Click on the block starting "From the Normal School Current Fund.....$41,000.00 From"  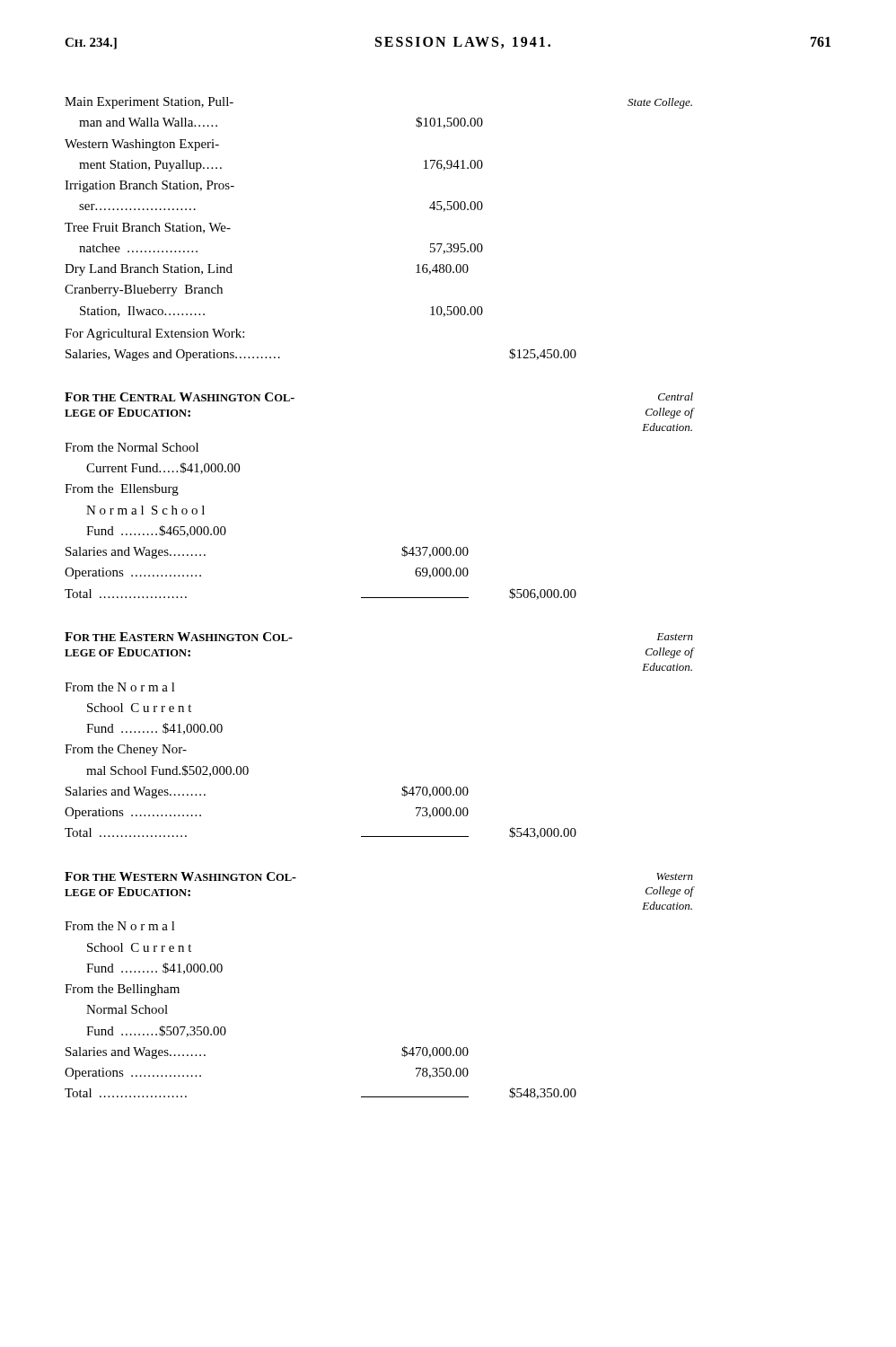tap(132, 447)
